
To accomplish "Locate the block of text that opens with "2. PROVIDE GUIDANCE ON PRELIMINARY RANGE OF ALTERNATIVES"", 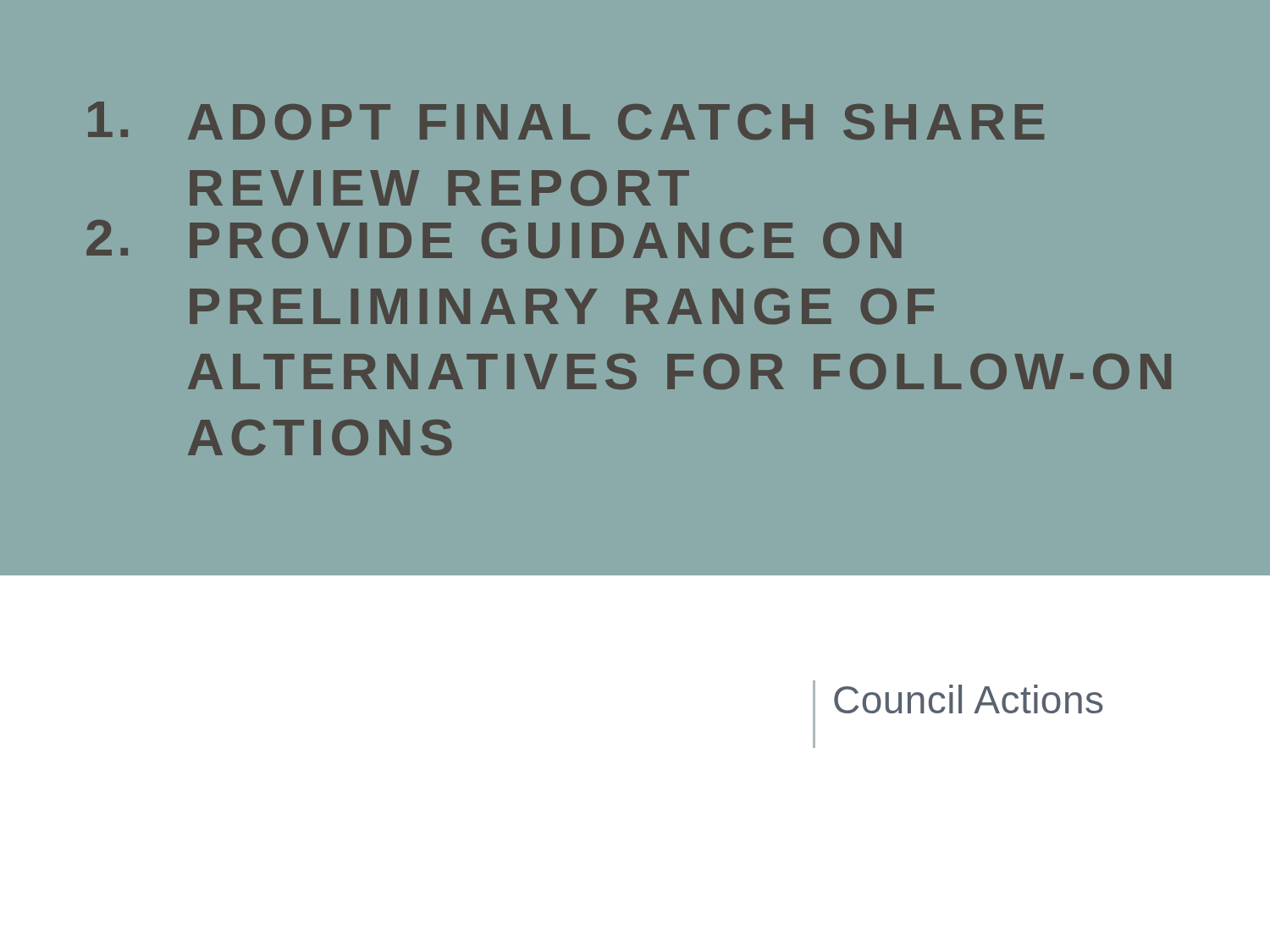I will coord(644,338).
